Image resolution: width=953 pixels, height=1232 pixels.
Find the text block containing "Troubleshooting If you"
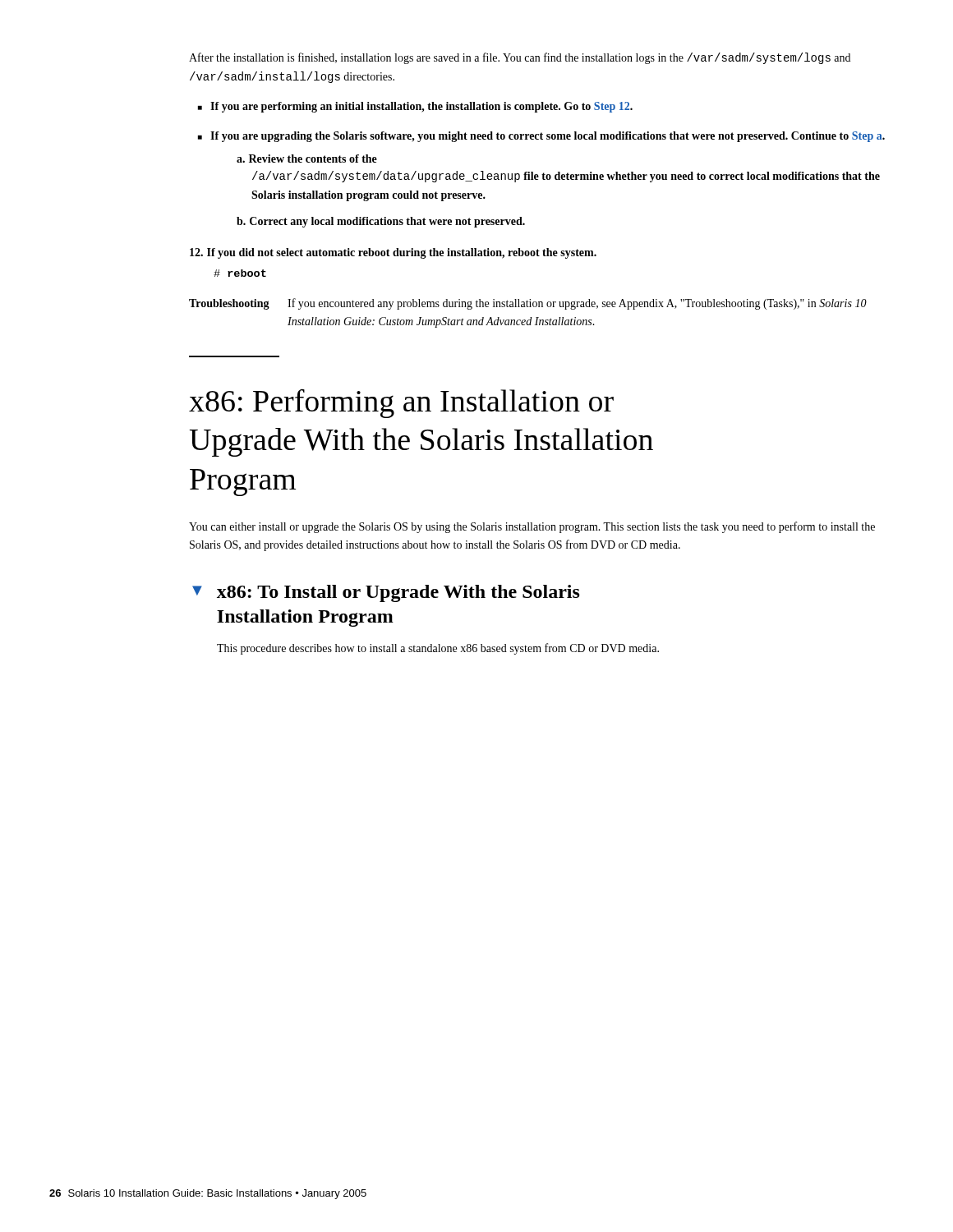click(538, 313)
